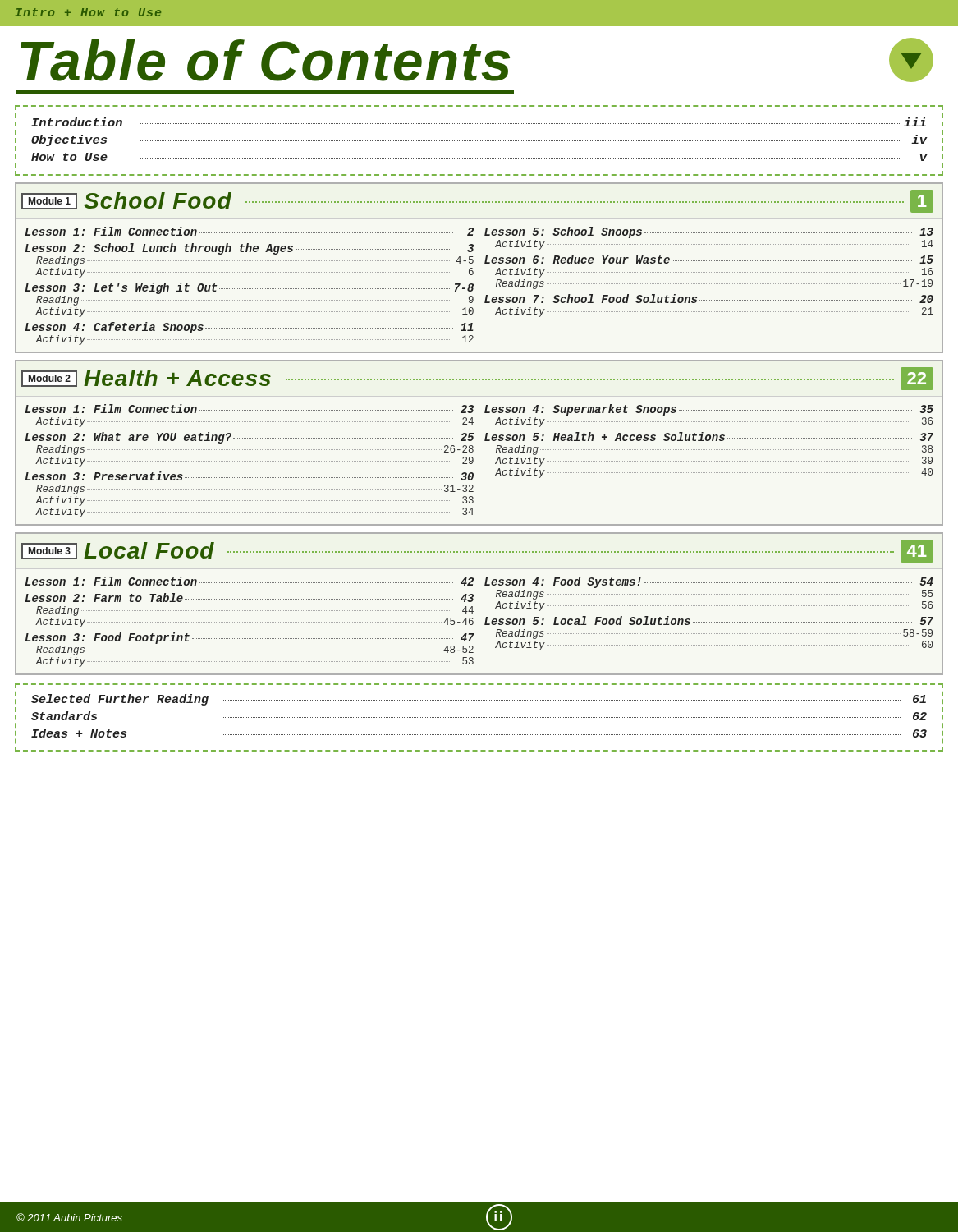Find "Table of Contents" on this page
Screen dimensions: 1232x958
475,62
